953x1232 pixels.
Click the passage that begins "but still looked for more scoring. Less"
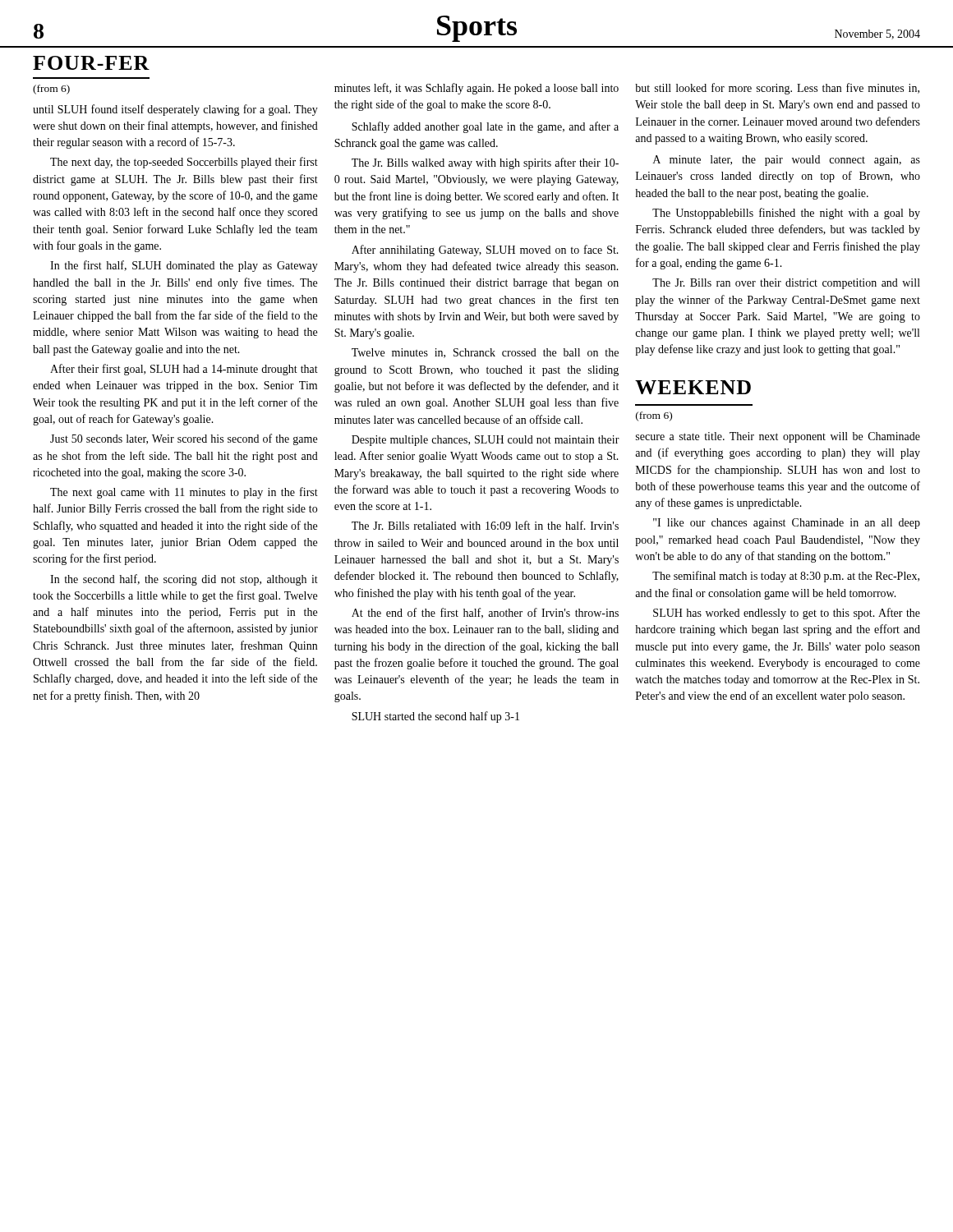[777, 89]
